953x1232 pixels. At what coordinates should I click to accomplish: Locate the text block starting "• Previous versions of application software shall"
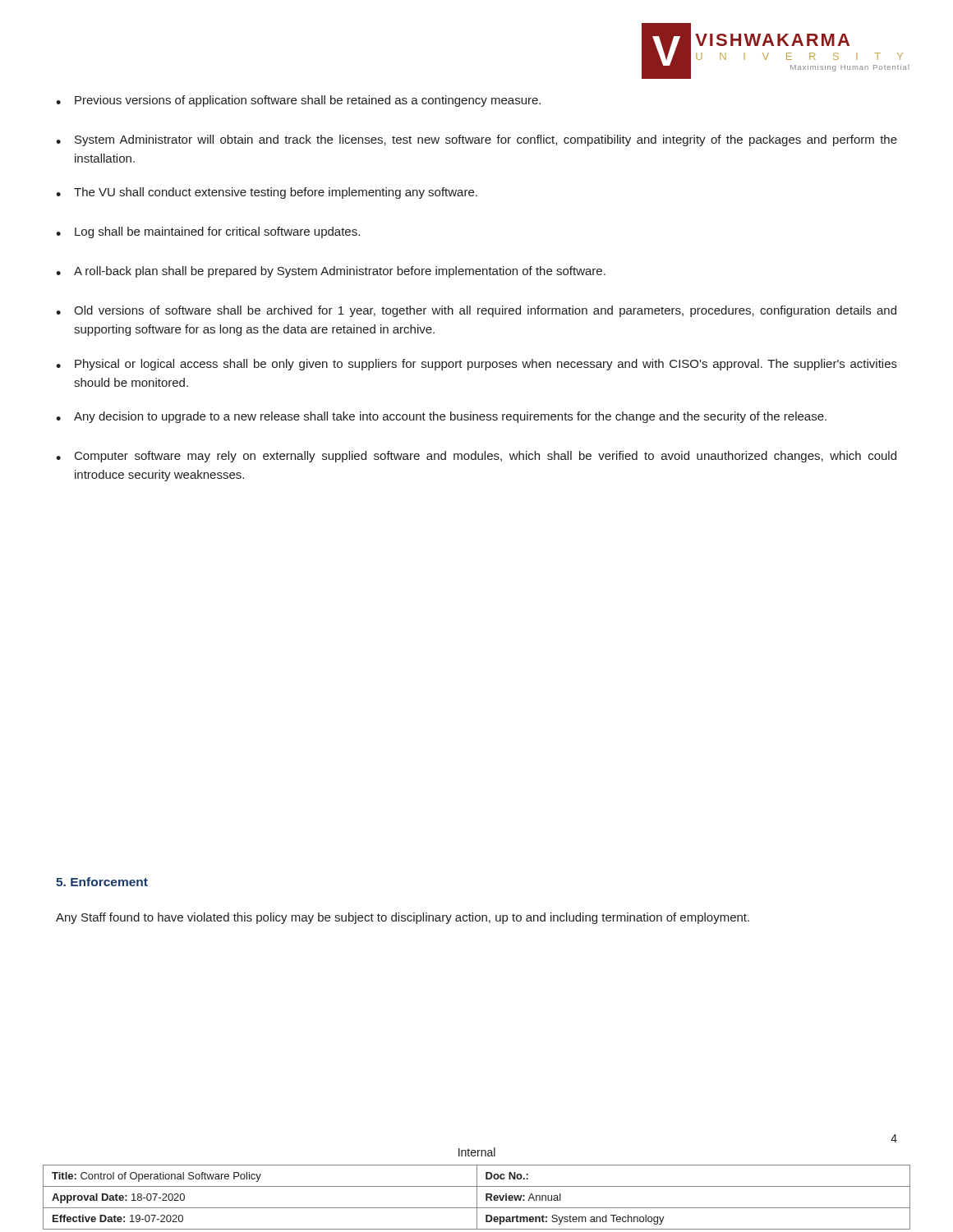point(476,103)
